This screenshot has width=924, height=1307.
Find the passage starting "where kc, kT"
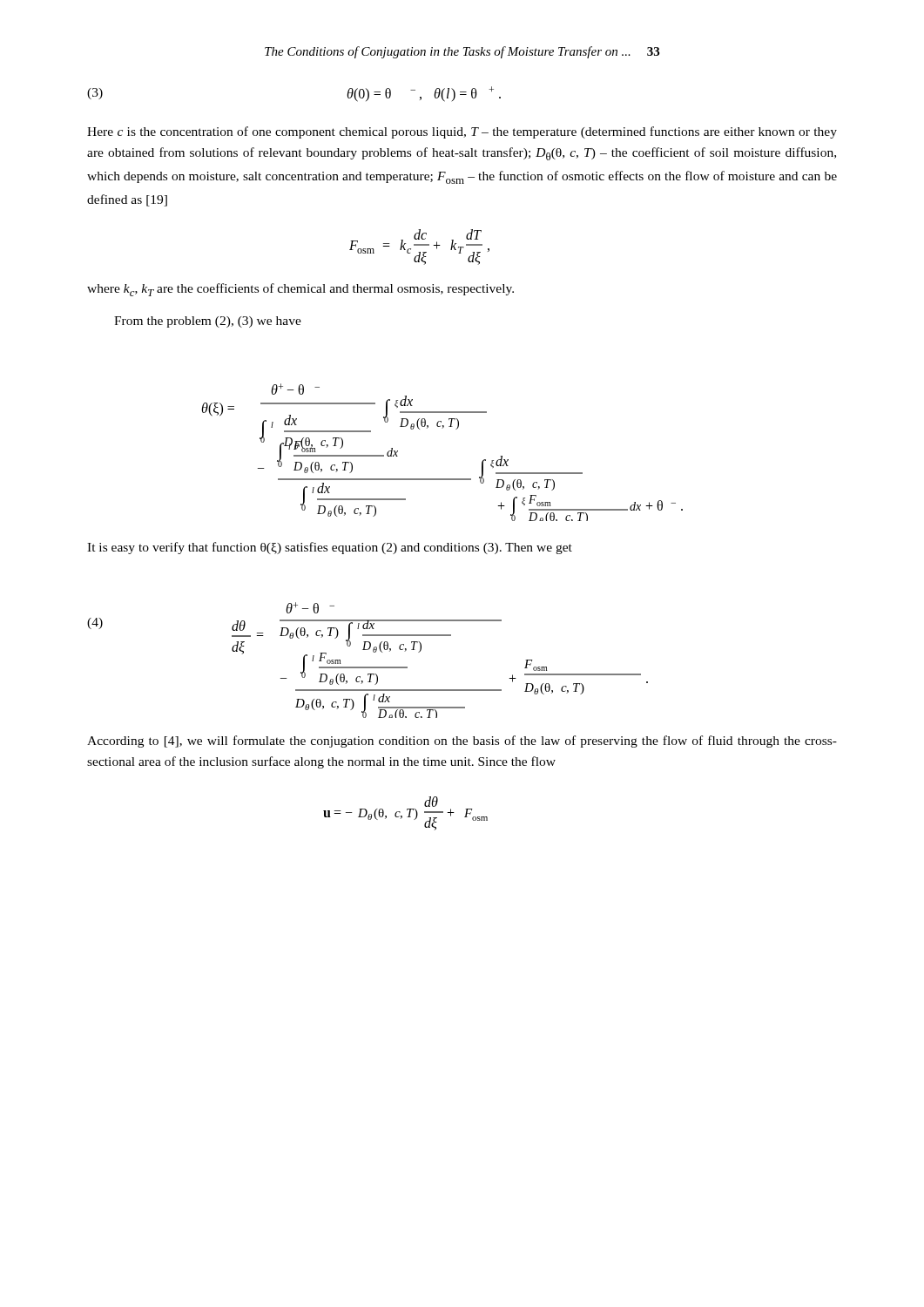pos(301,290)
